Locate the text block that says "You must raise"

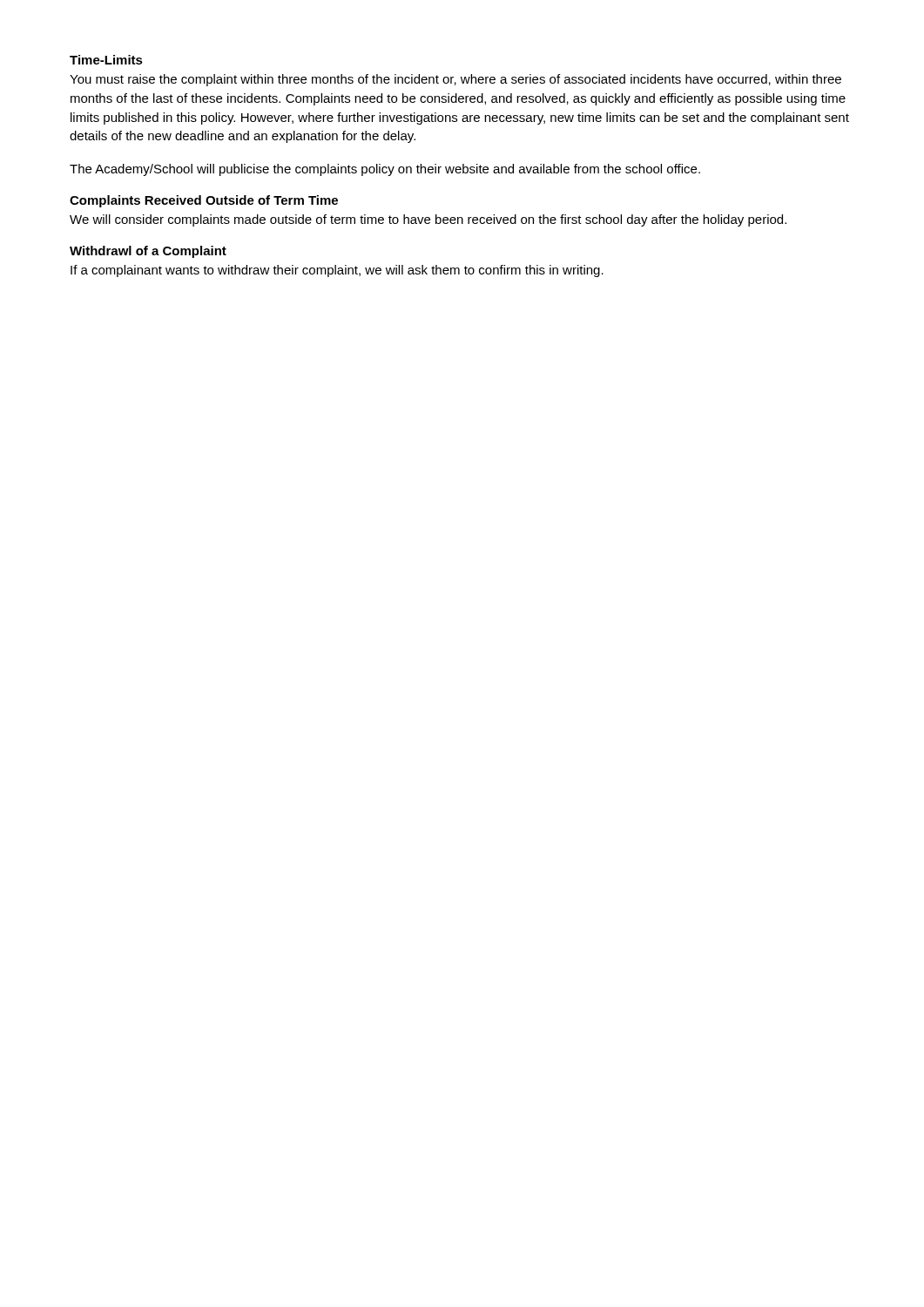pyautogui.click(x=459, y=107)
